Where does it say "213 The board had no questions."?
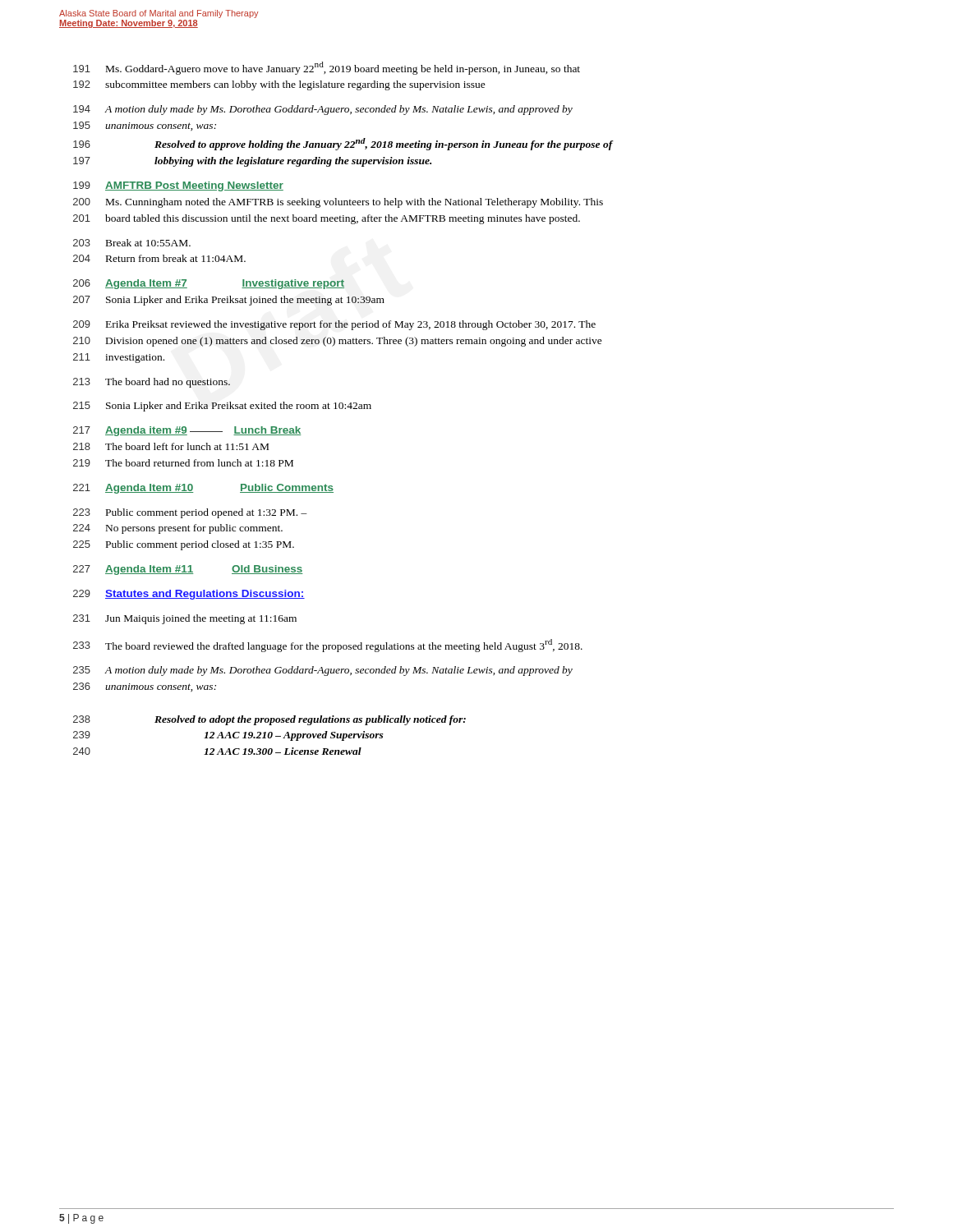 click(152, 383)
